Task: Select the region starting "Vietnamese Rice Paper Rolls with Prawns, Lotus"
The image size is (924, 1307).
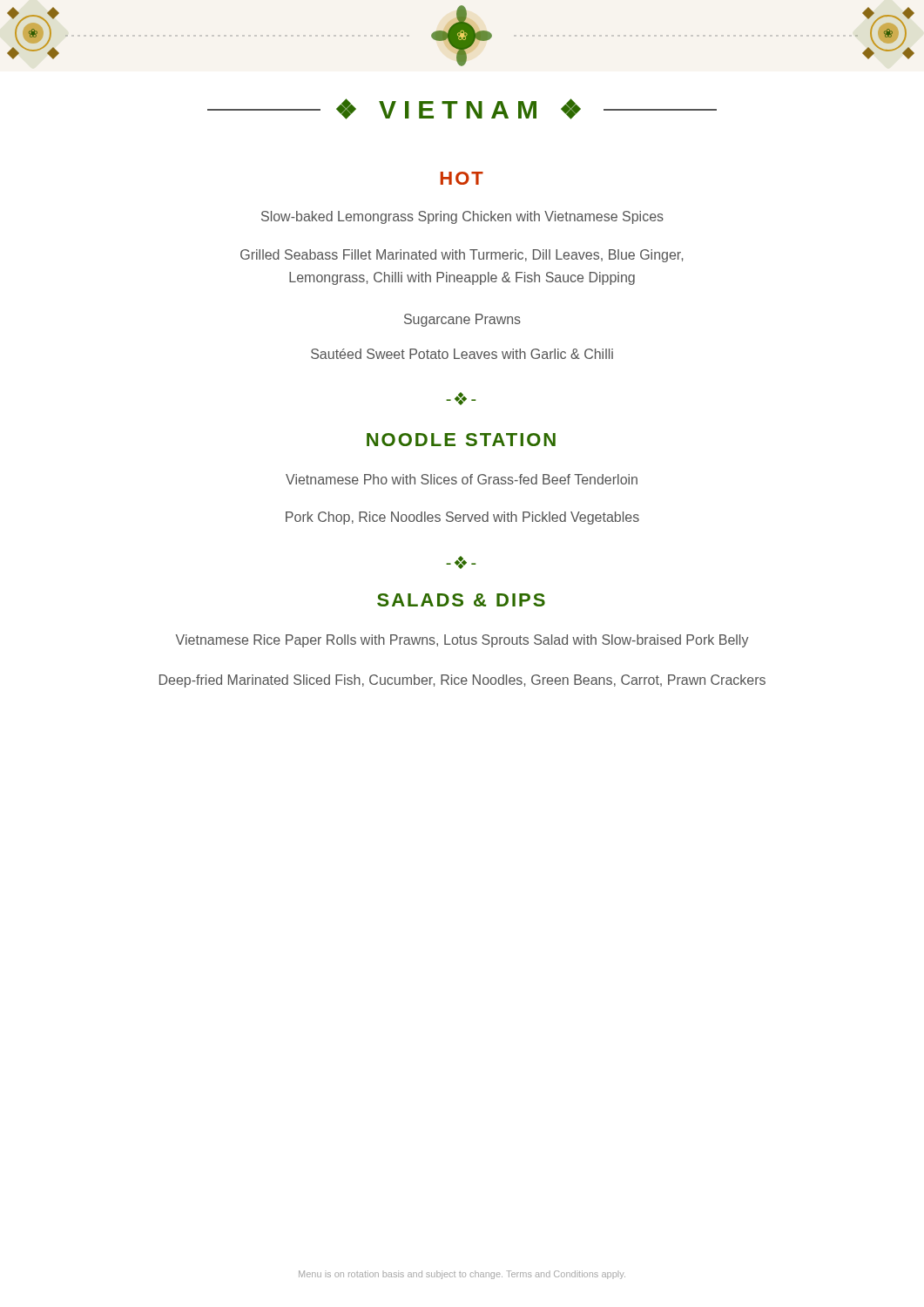Action: pos(462,640)
